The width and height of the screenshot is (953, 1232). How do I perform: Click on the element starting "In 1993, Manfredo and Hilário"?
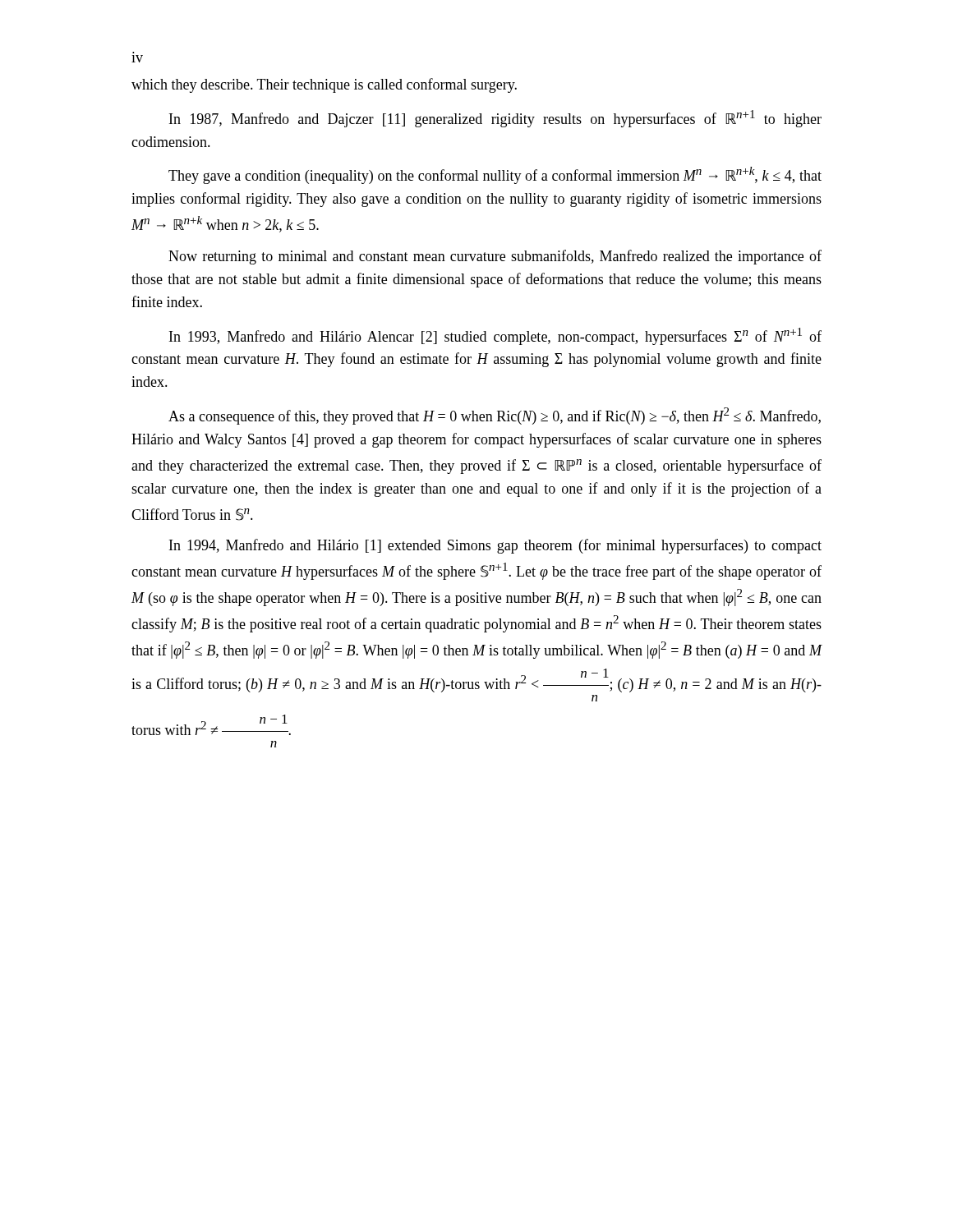pyautogui.click(x=476, y=358)
